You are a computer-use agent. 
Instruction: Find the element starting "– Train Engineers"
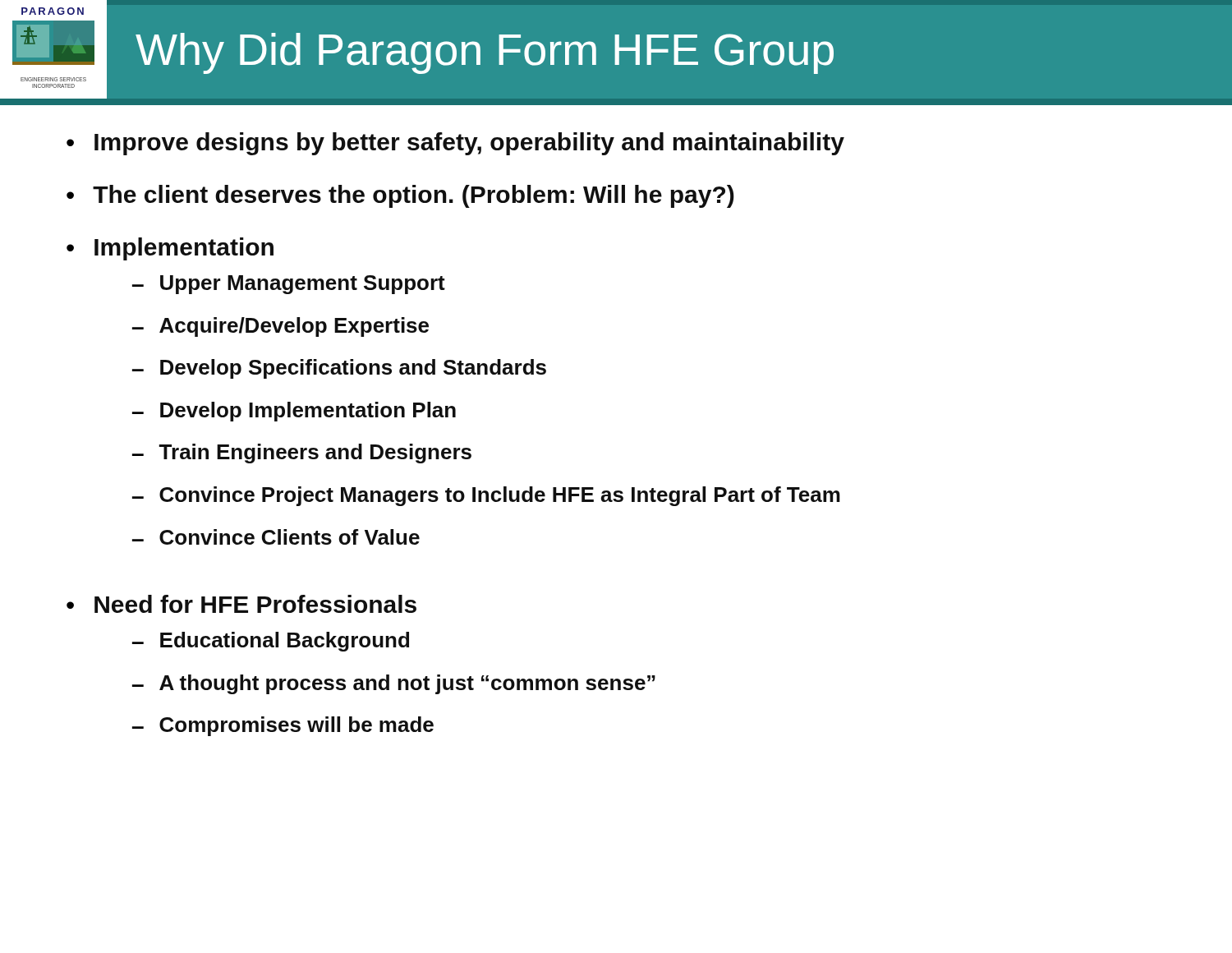[302, 454]
